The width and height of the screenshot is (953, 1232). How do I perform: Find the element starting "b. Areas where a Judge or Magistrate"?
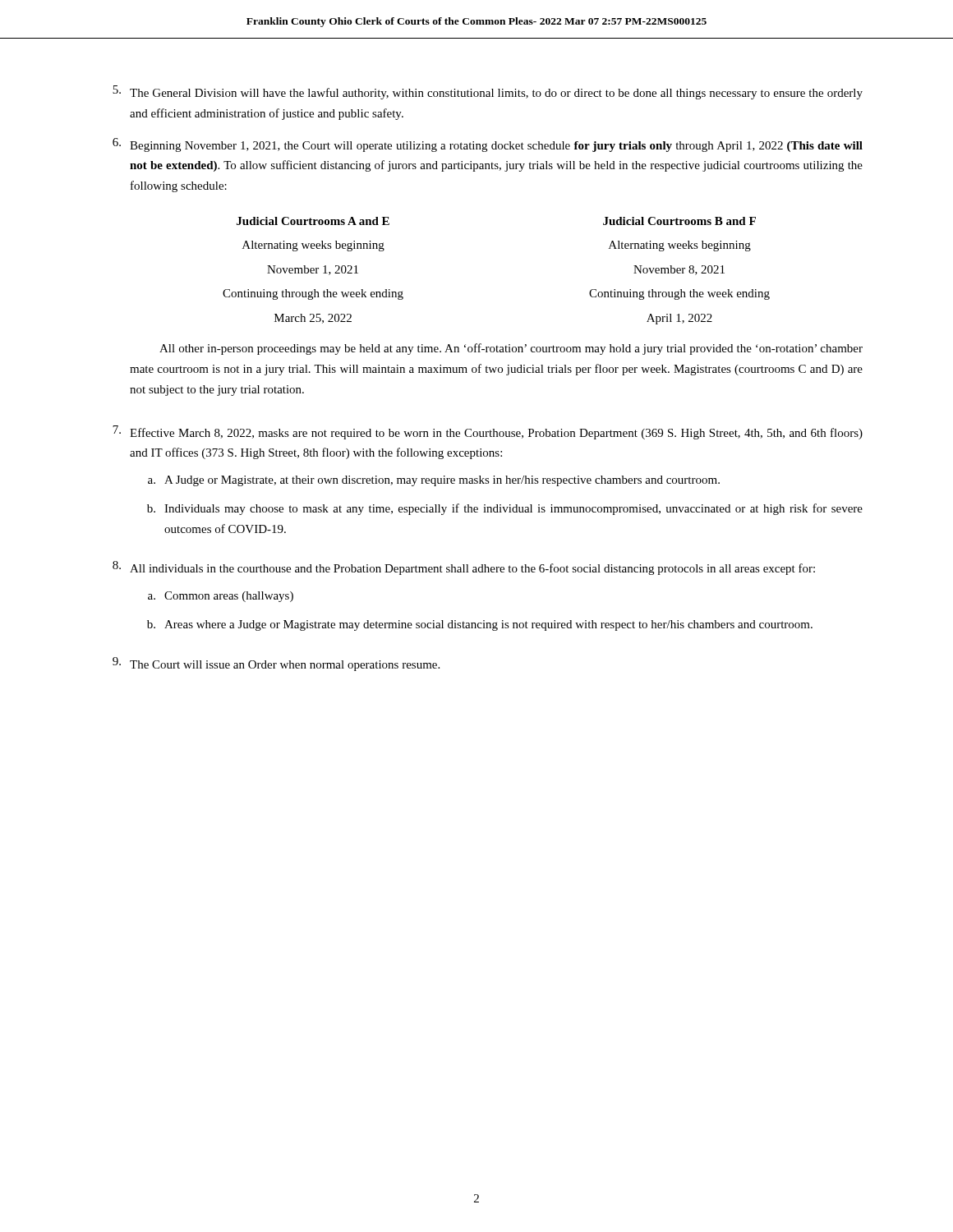pos(496,624)
